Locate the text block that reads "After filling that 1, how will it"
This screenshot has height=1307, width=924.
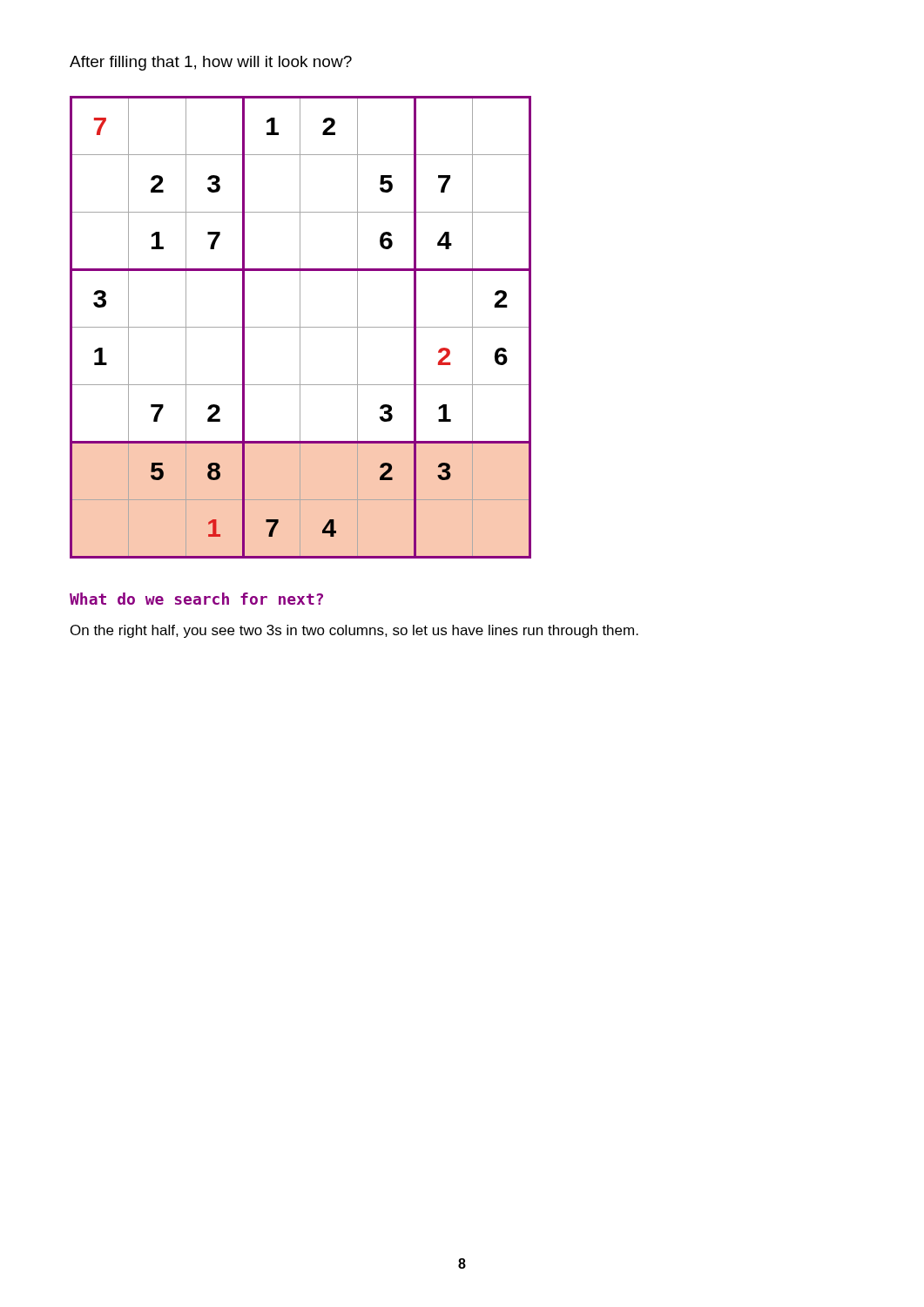pyautogui.click(x=211, y=61)
